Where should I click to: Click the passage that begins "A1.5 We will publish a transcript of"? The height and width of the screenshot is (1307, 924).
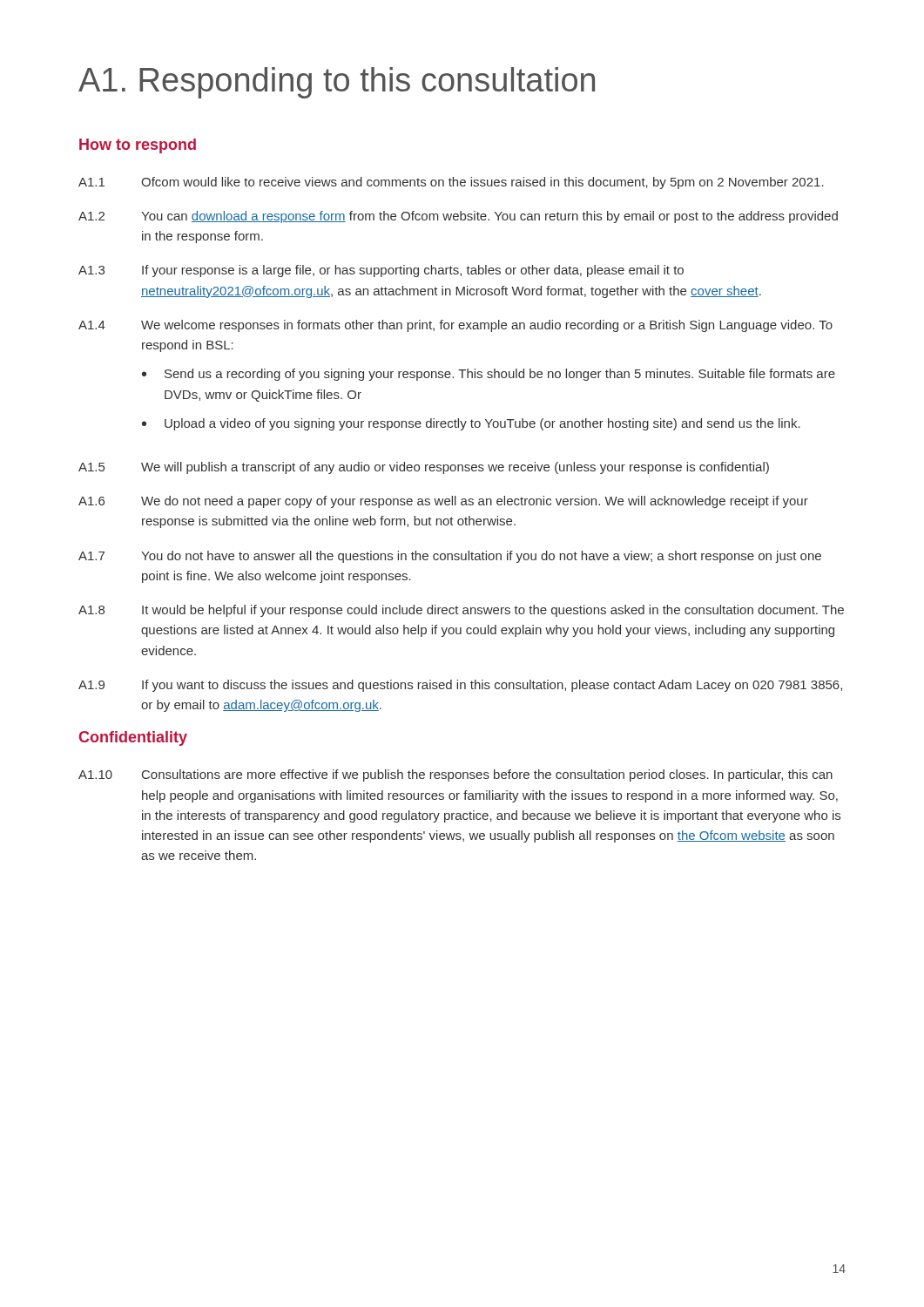pyautogui.click(x=462, y=467)
